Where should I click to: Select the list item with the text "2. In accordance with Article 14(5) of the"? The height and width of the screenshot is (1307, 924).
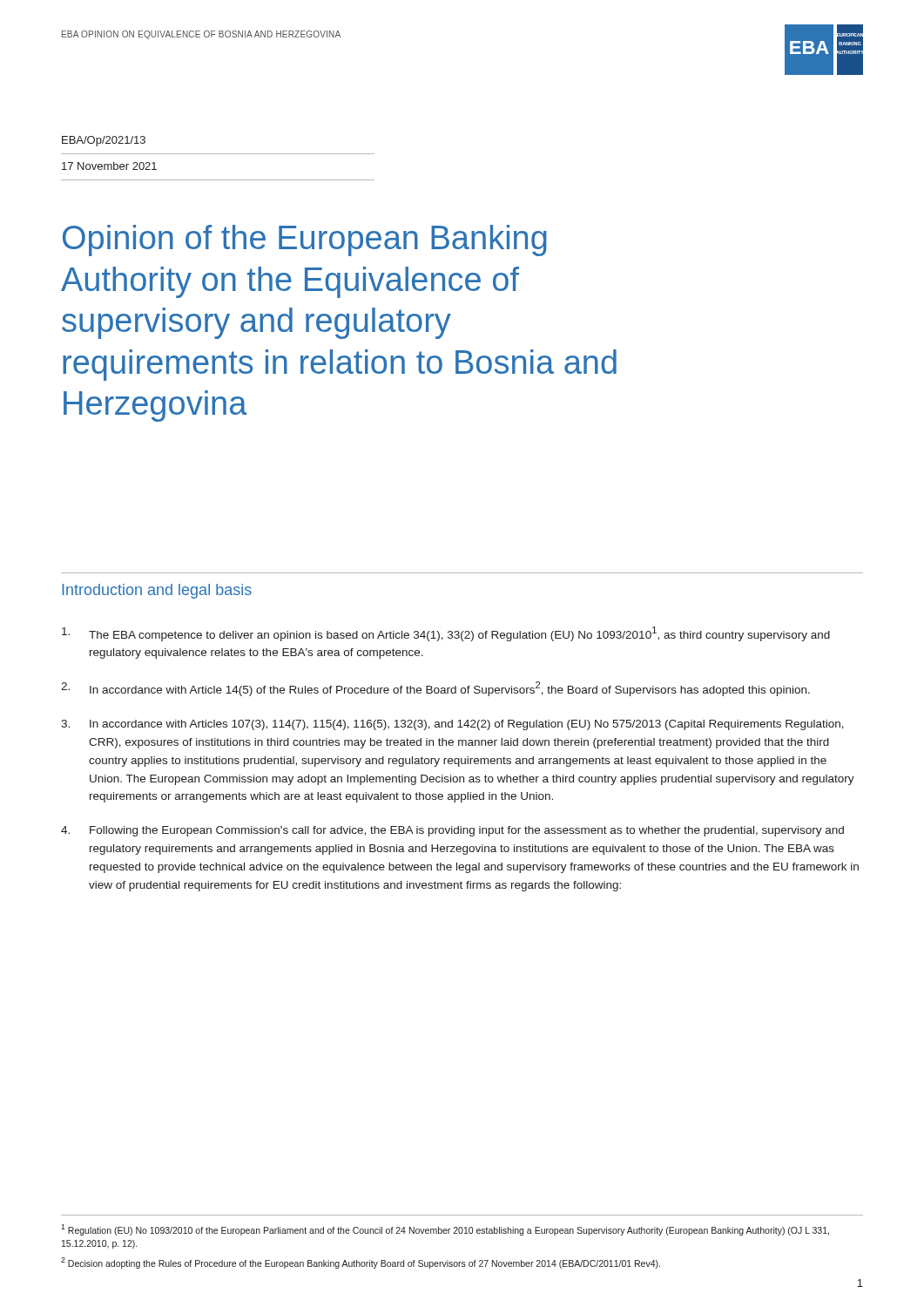[x=462, y=689]
